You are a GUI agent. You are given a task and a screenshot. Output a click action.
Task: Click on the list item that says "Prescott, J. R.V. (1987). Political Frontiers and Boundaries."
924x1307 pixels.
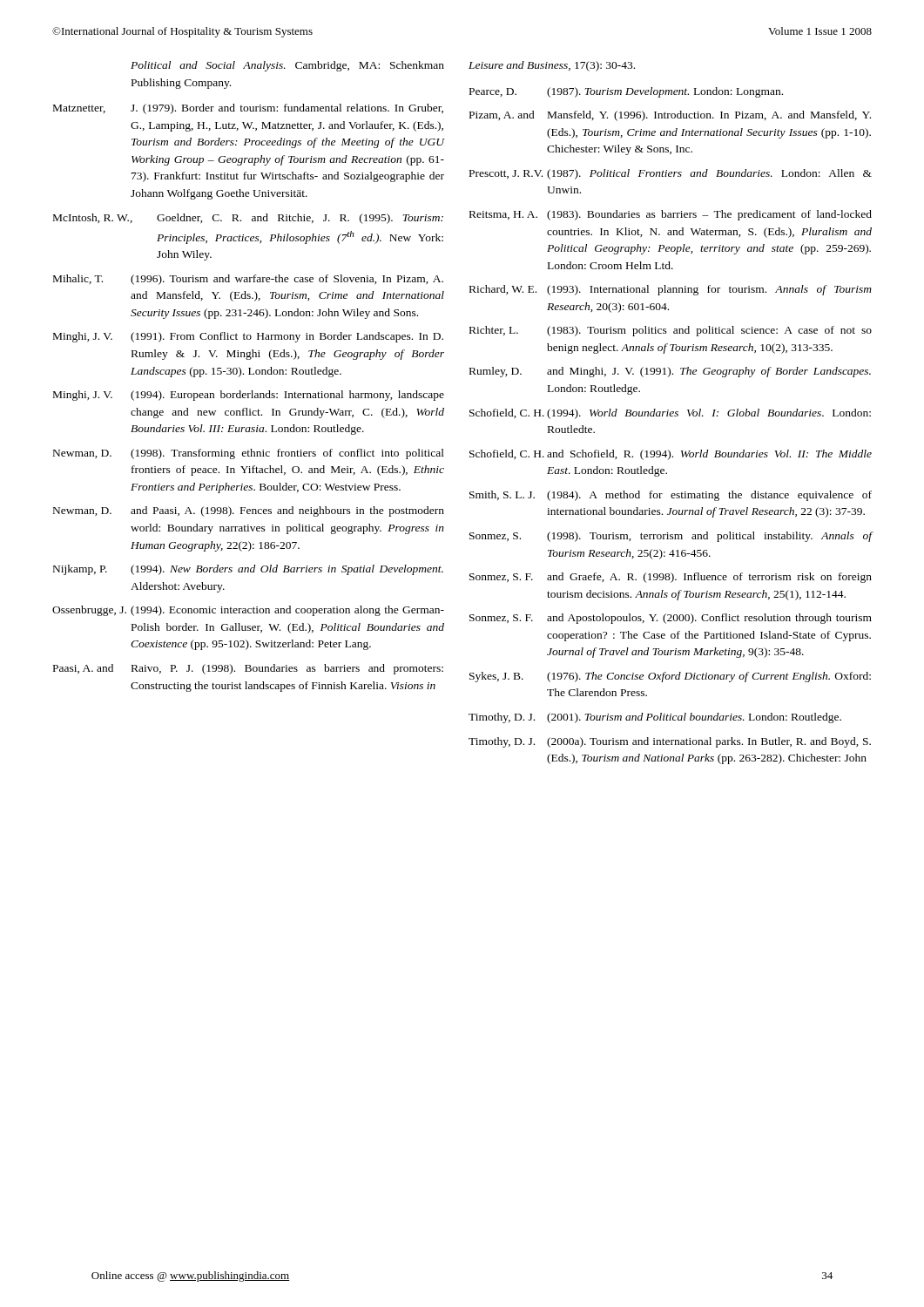[x=670, y=182]
